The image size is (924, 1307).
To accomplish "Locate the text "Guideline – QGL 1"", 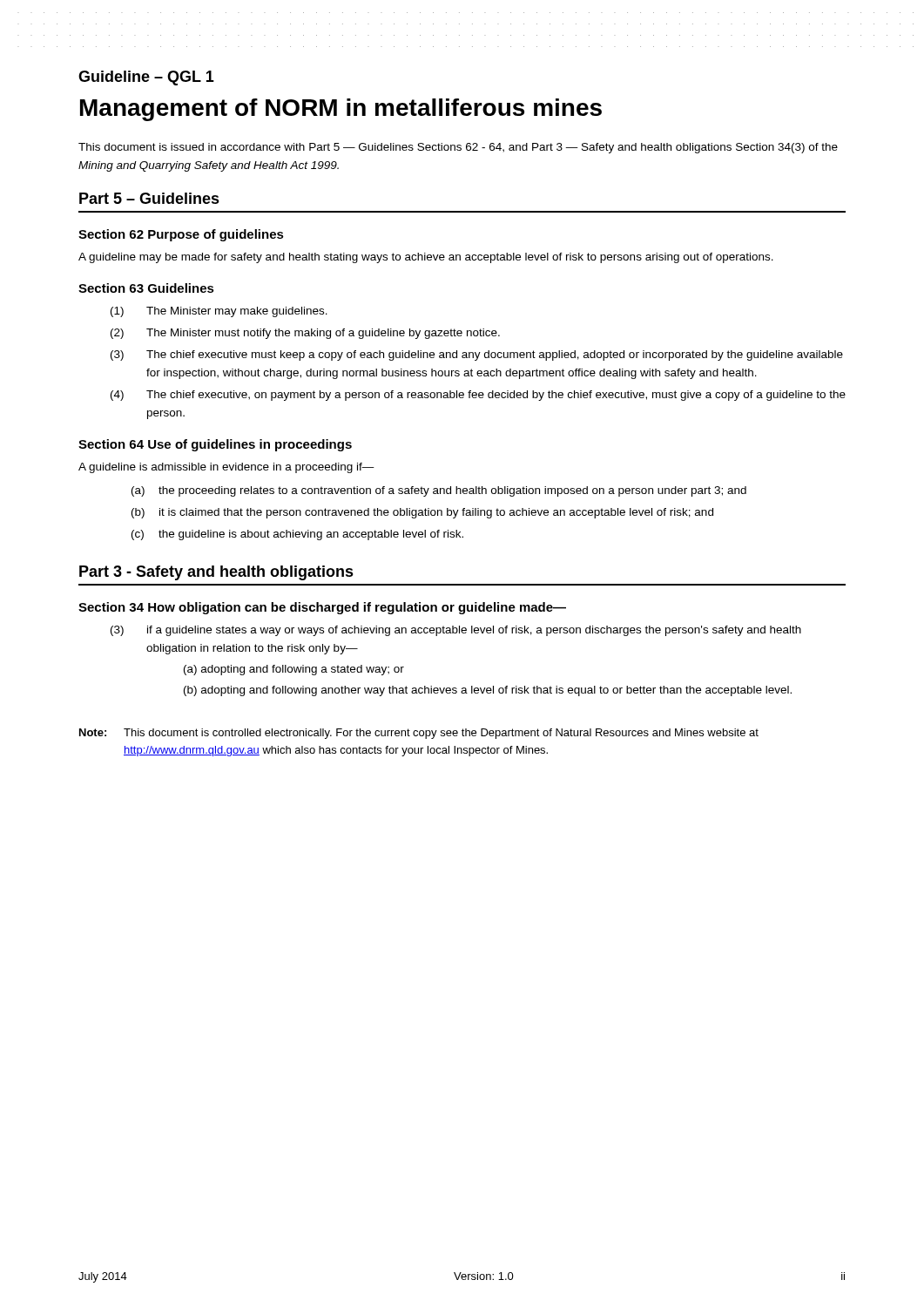I will 146,77.
